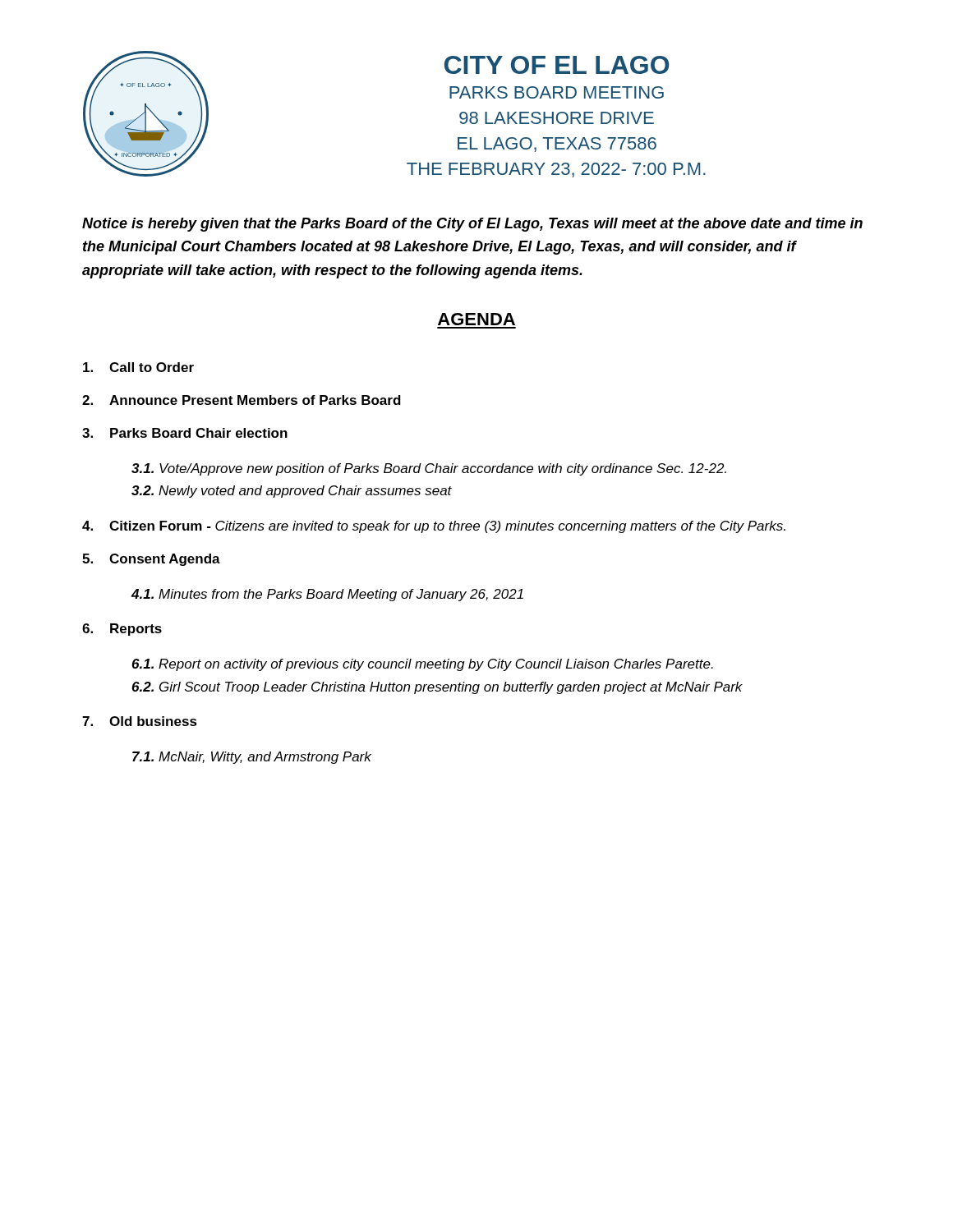Screen dimensions: 1232x953
Task: Click on the list item containing "7. Old business"
Action: (x=140, y=722)
